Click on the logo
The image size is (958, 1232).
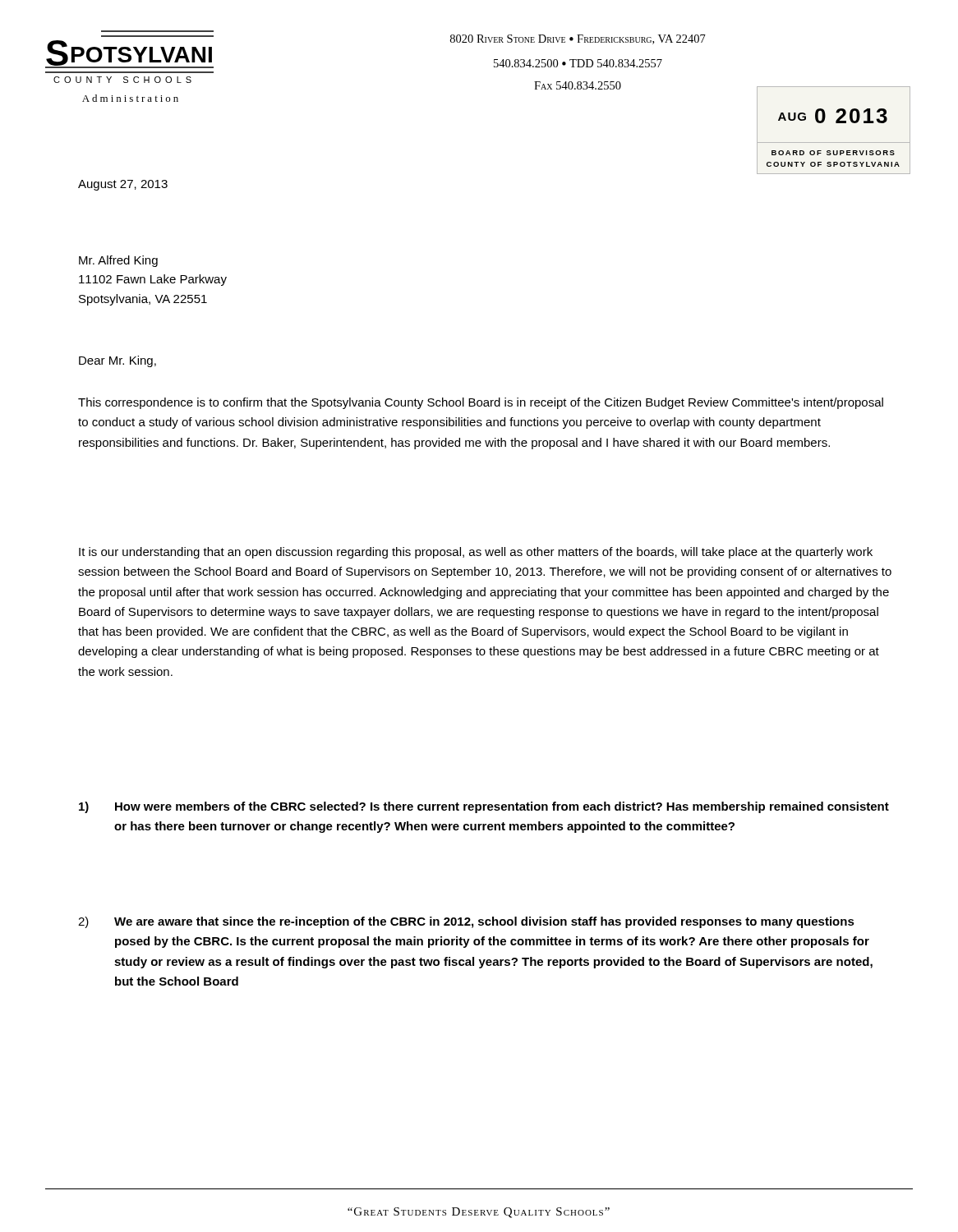(x=131, y=64)
